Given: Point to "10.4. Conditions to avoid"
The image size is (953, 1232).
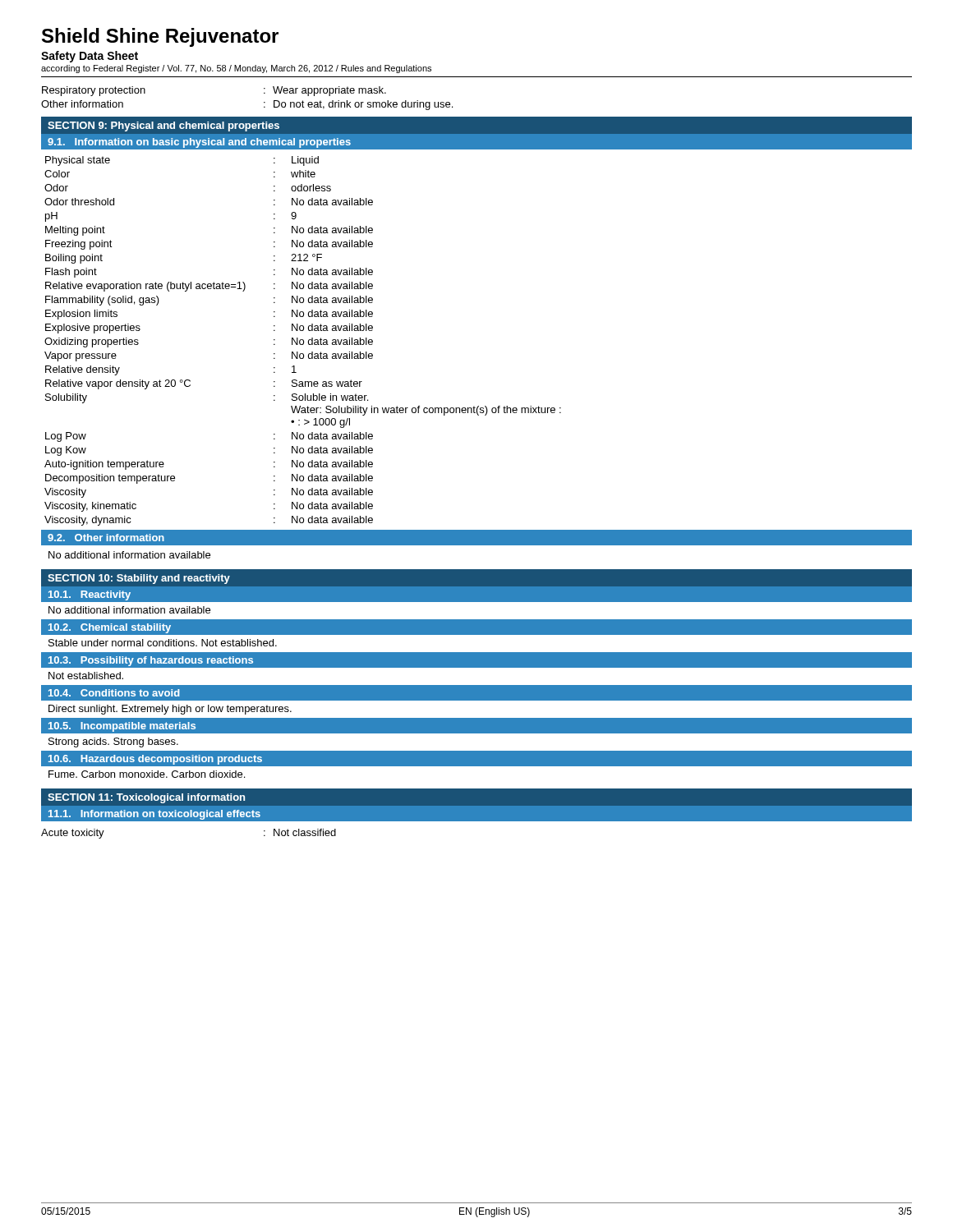Looking at the screenshot, I should [x=114, y=693].
